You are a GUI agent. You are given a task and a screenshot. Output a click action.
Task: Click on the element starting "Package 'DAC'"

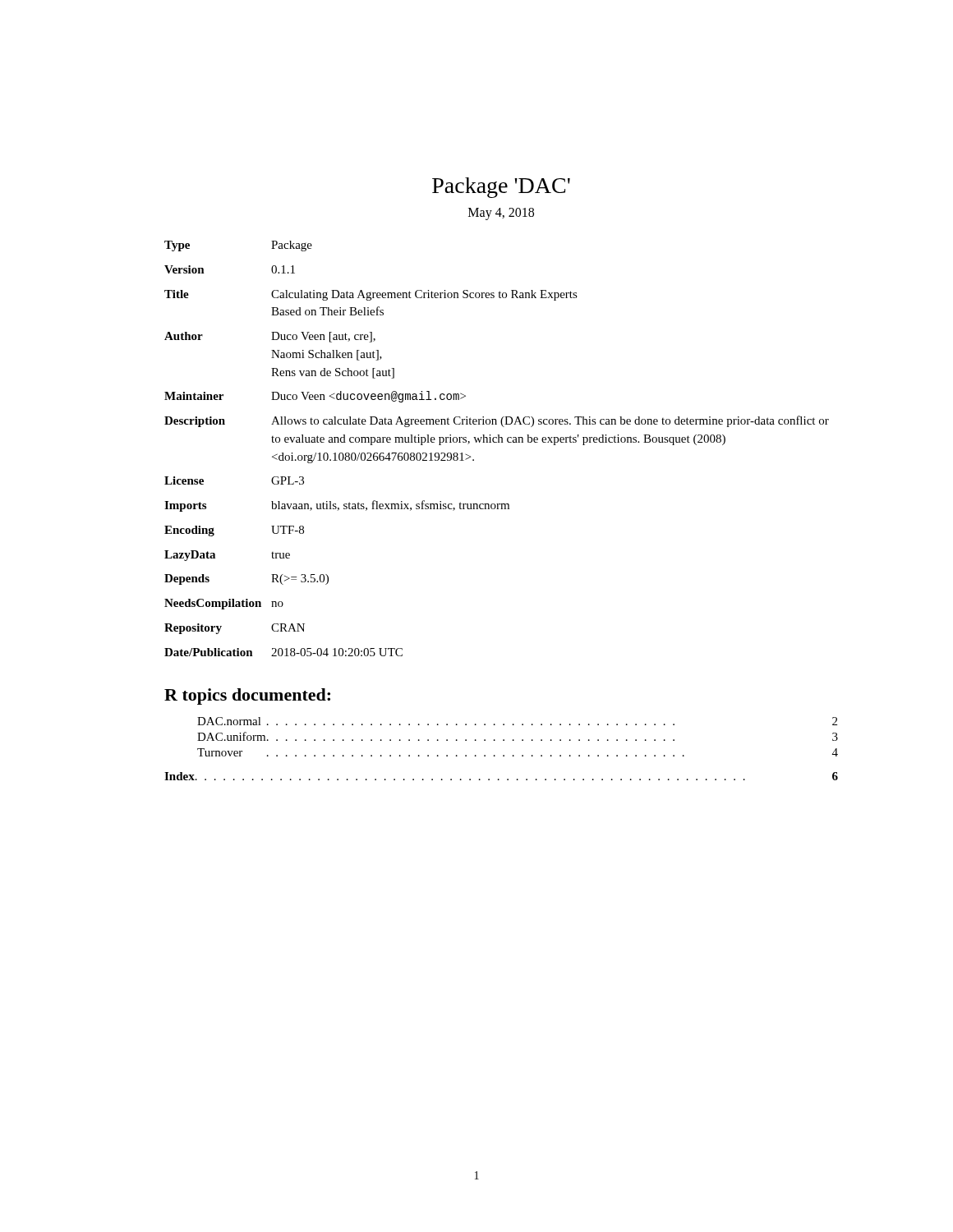coord(501,186)
